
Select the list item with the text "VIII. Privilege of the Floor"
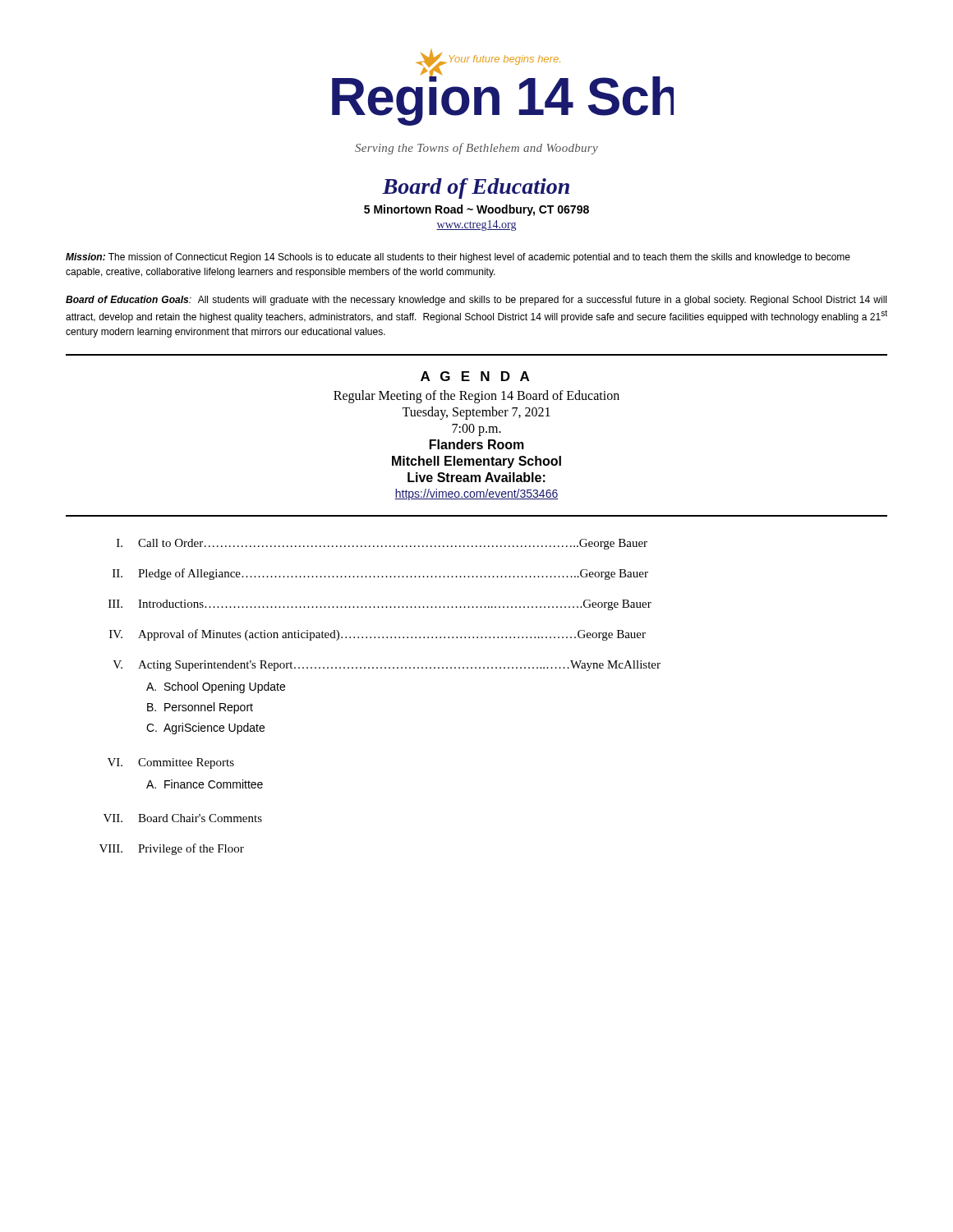click(172, 849)
